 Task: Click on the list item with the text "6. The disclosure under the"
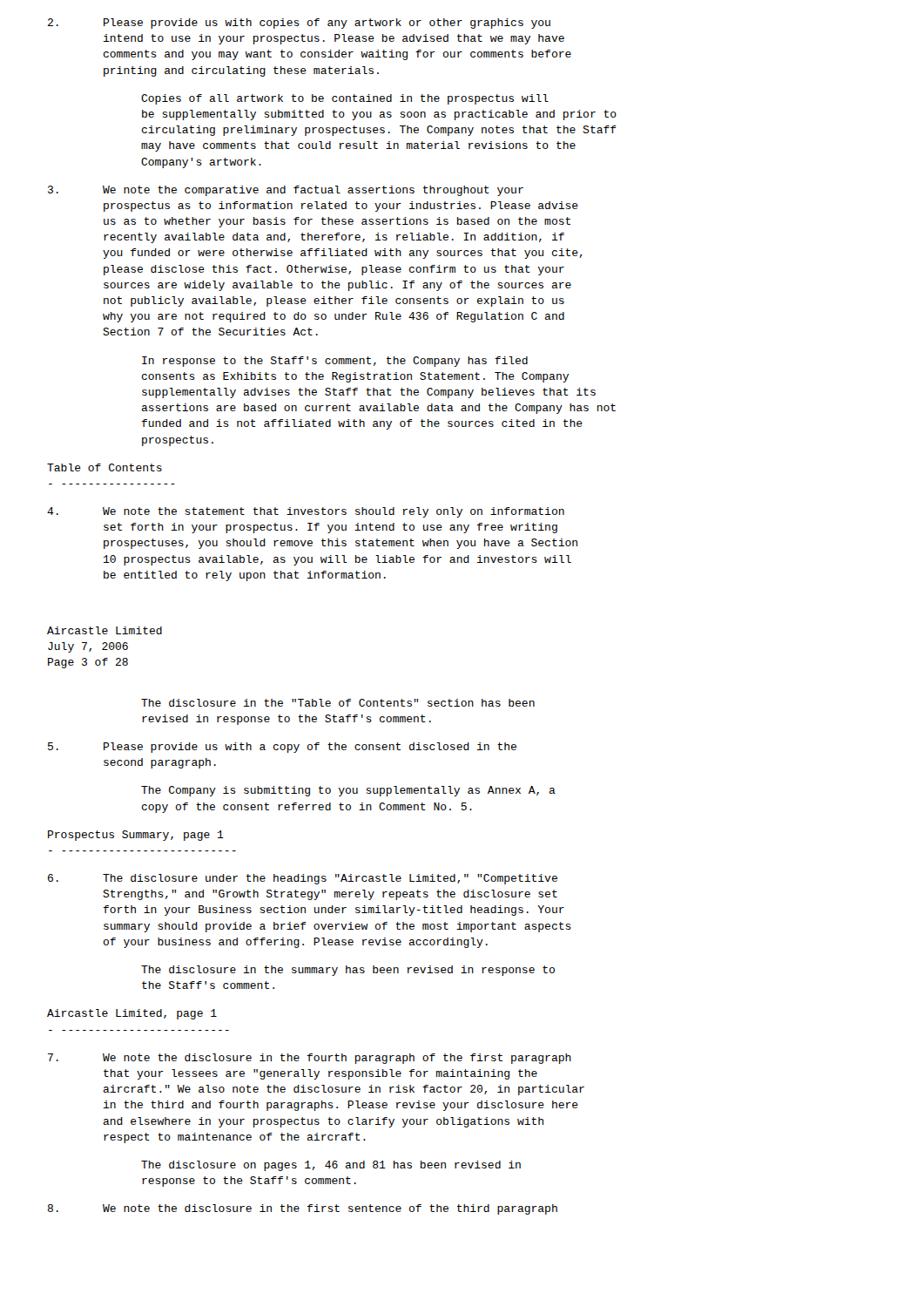point(462,911)
